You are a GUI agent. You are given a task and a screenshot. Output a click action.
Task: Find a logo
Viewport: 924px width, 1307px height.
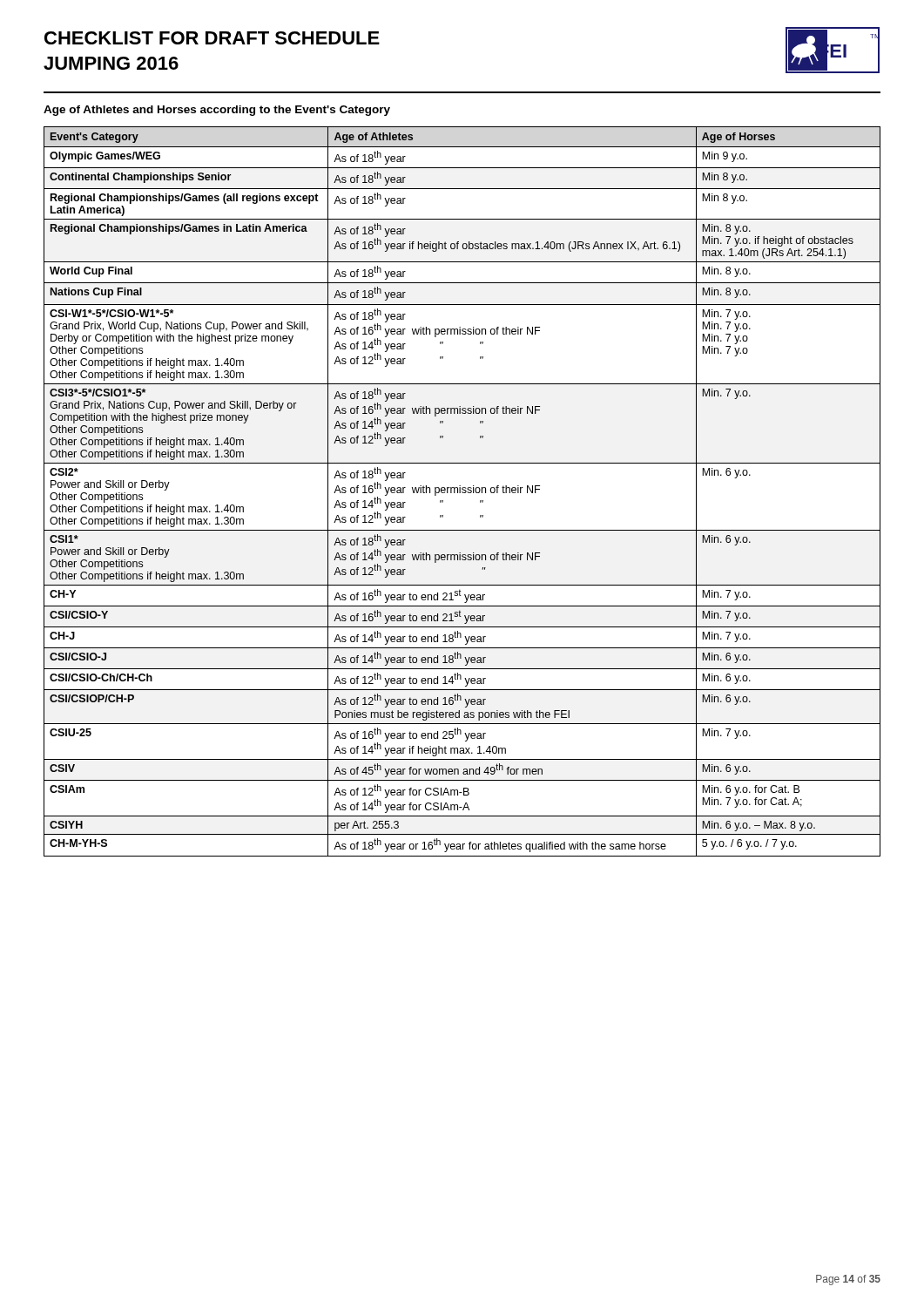pos(833,51)
